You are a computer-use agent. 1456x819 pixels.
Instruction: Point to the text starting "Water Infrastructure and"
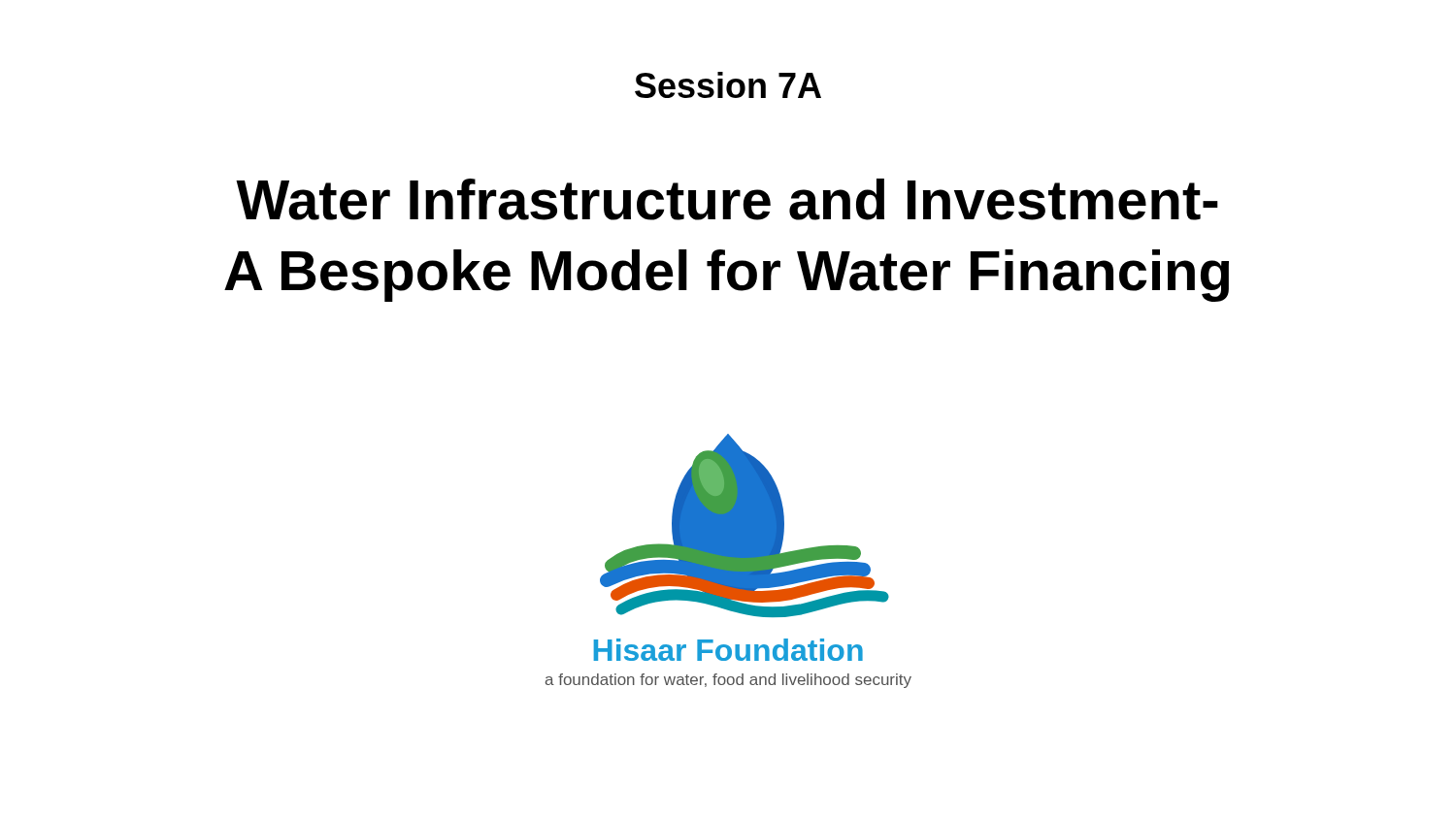point(728,235)
